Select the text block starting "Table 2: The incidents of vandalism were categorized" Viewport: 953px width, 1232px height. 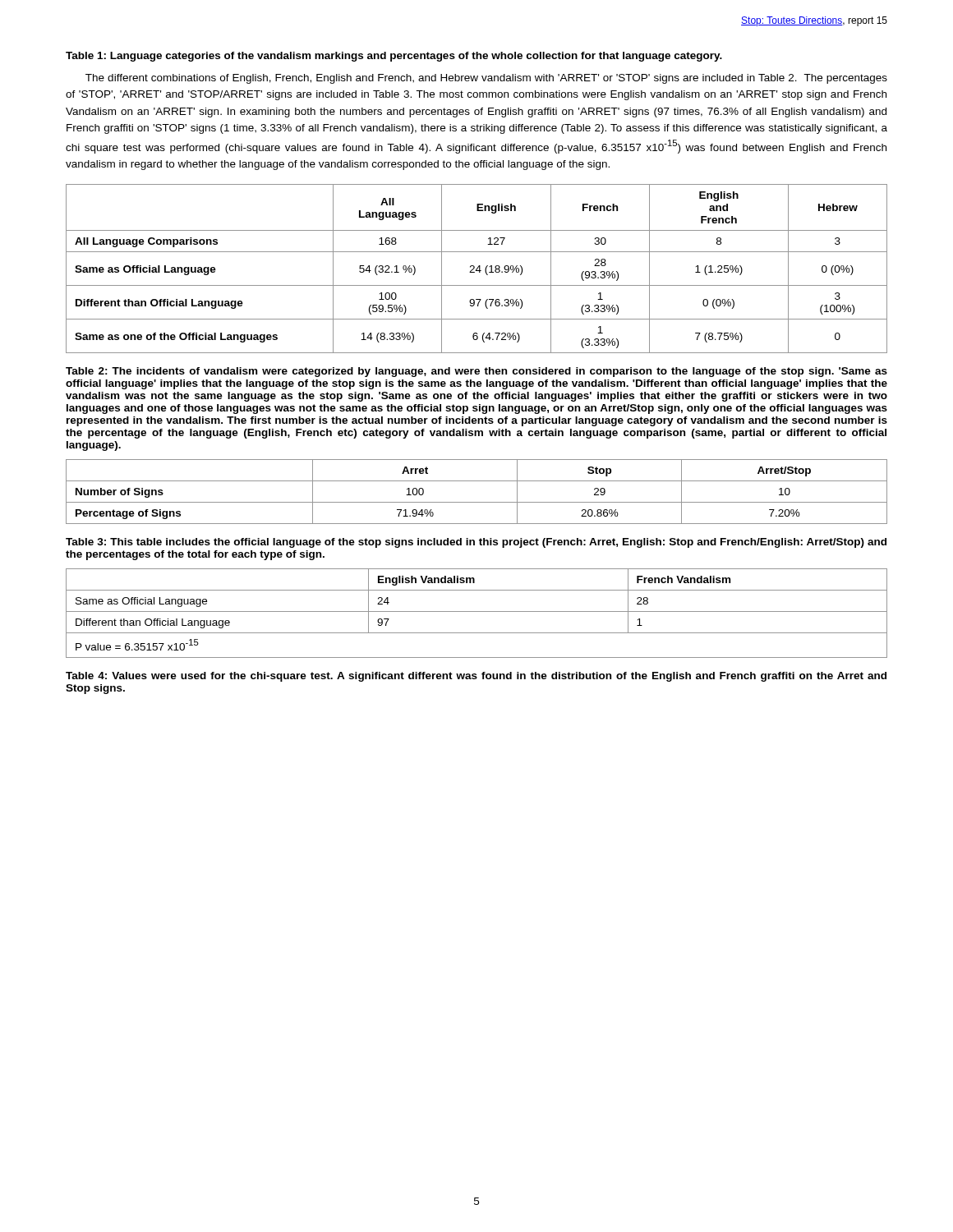(x=476, y=408)
